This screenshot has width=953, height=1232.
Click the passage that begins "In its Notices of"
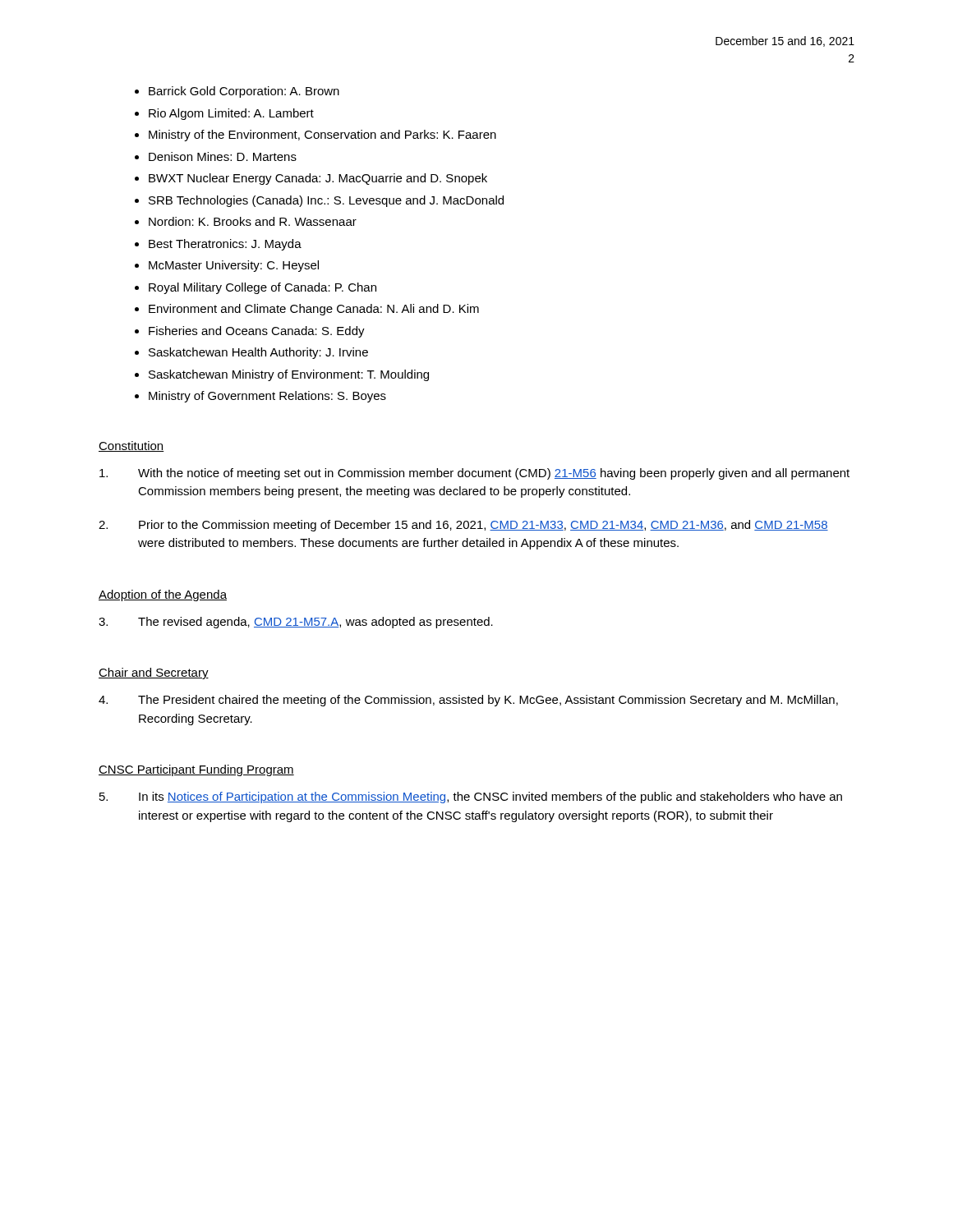[x=476, y=806]
